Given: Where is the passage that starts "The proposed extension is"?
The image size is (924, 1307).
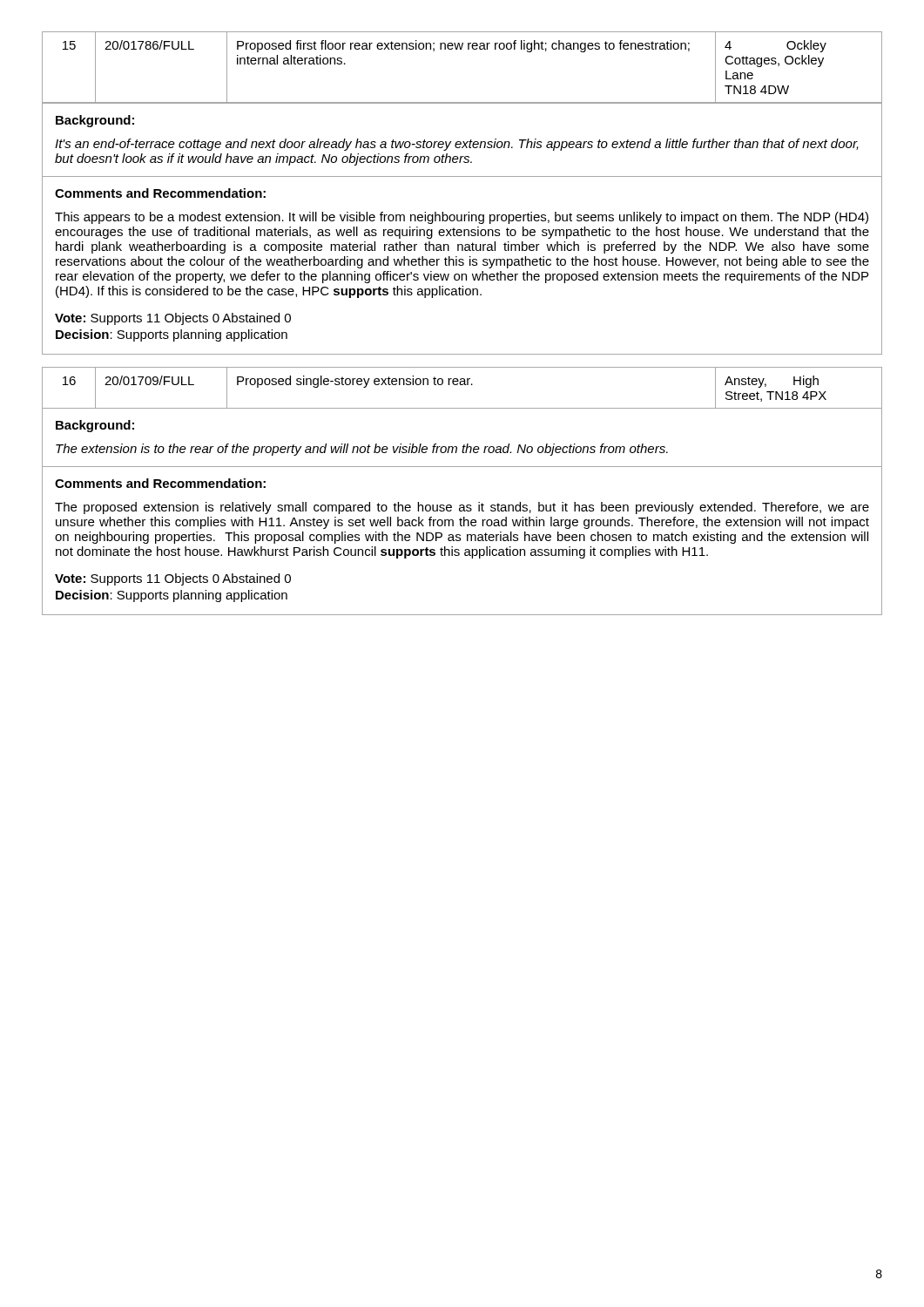Looking at the screenshot, I should [x=462, y=551].
